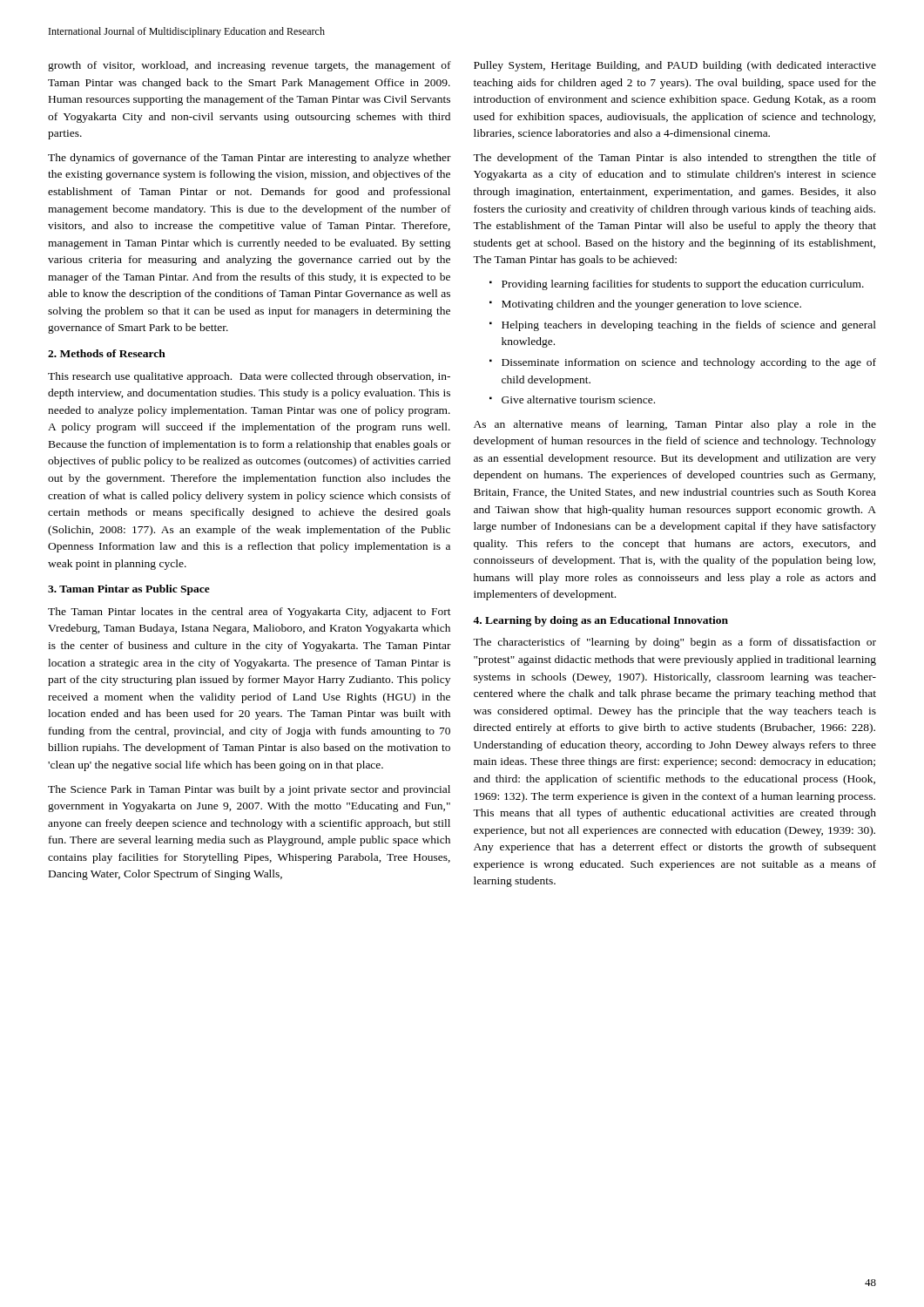Select the section header that says "3. Taman Pintar as Public"
Image resolution: width=924 pixels, height=1307 pixels.
129,589
